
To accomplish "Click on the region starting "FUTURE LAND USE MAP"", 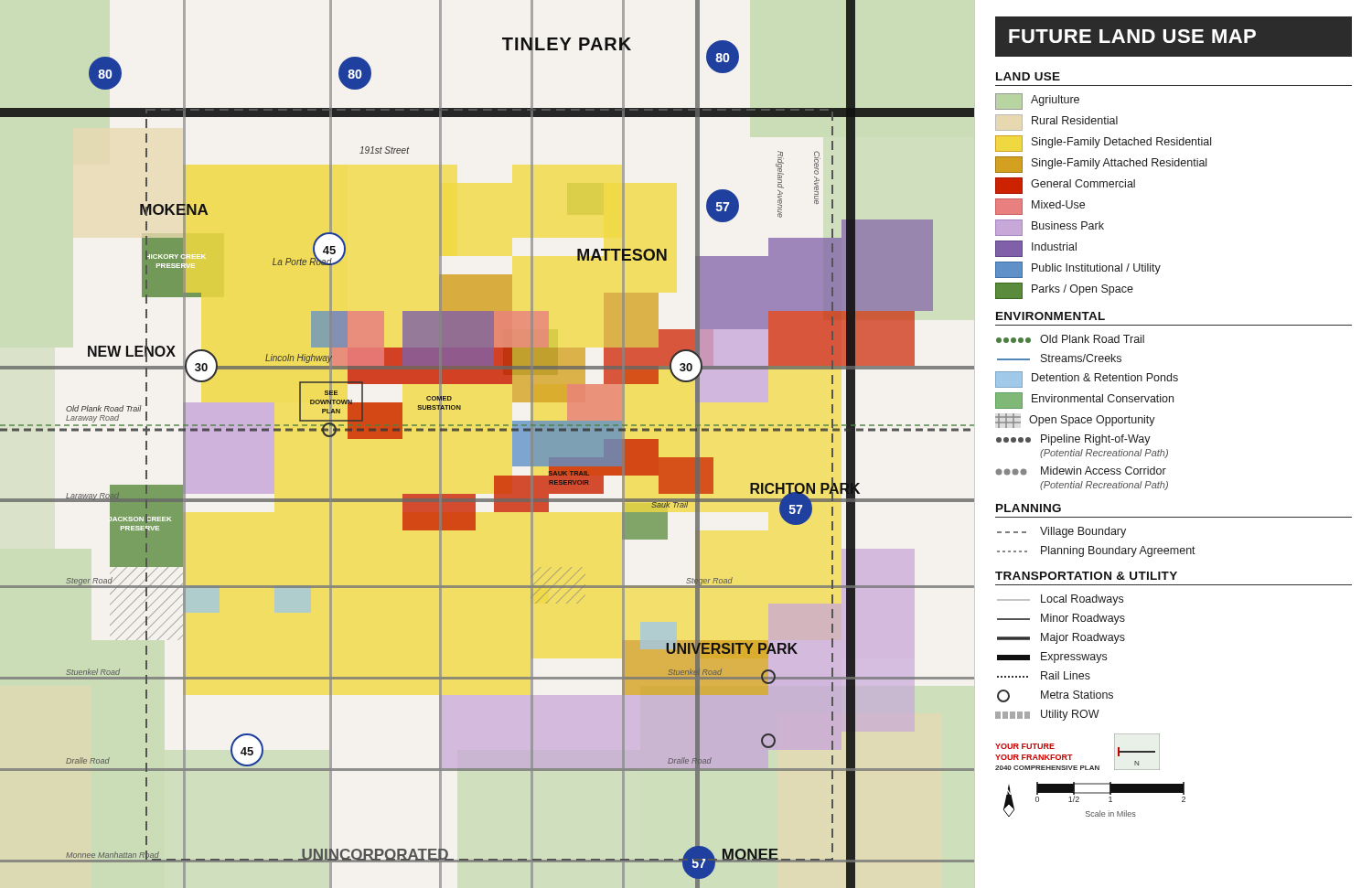I will [x=1173, y=37].
